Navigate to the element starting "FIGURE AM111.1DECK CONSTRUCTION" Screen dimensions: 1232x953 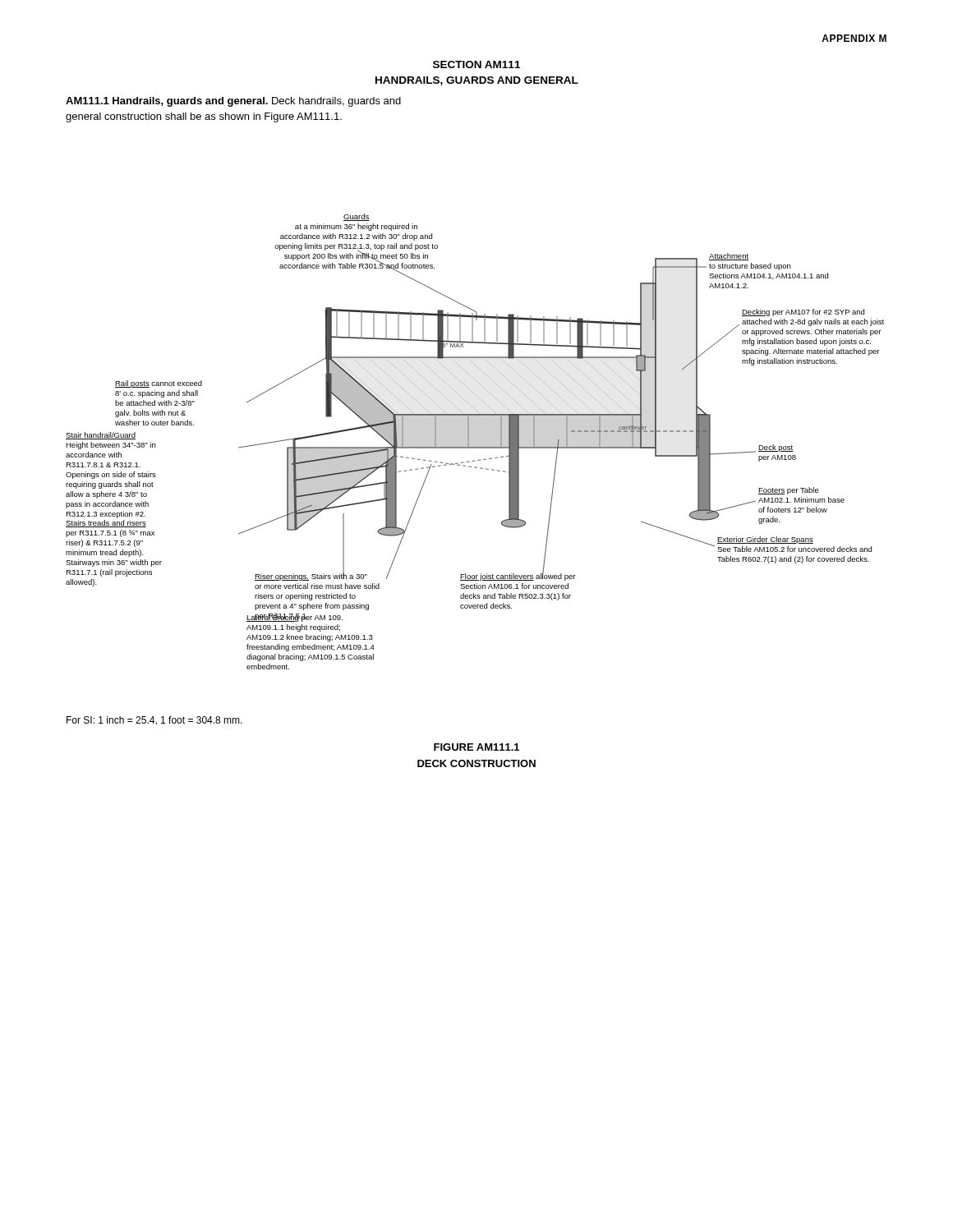pos(476,755)
